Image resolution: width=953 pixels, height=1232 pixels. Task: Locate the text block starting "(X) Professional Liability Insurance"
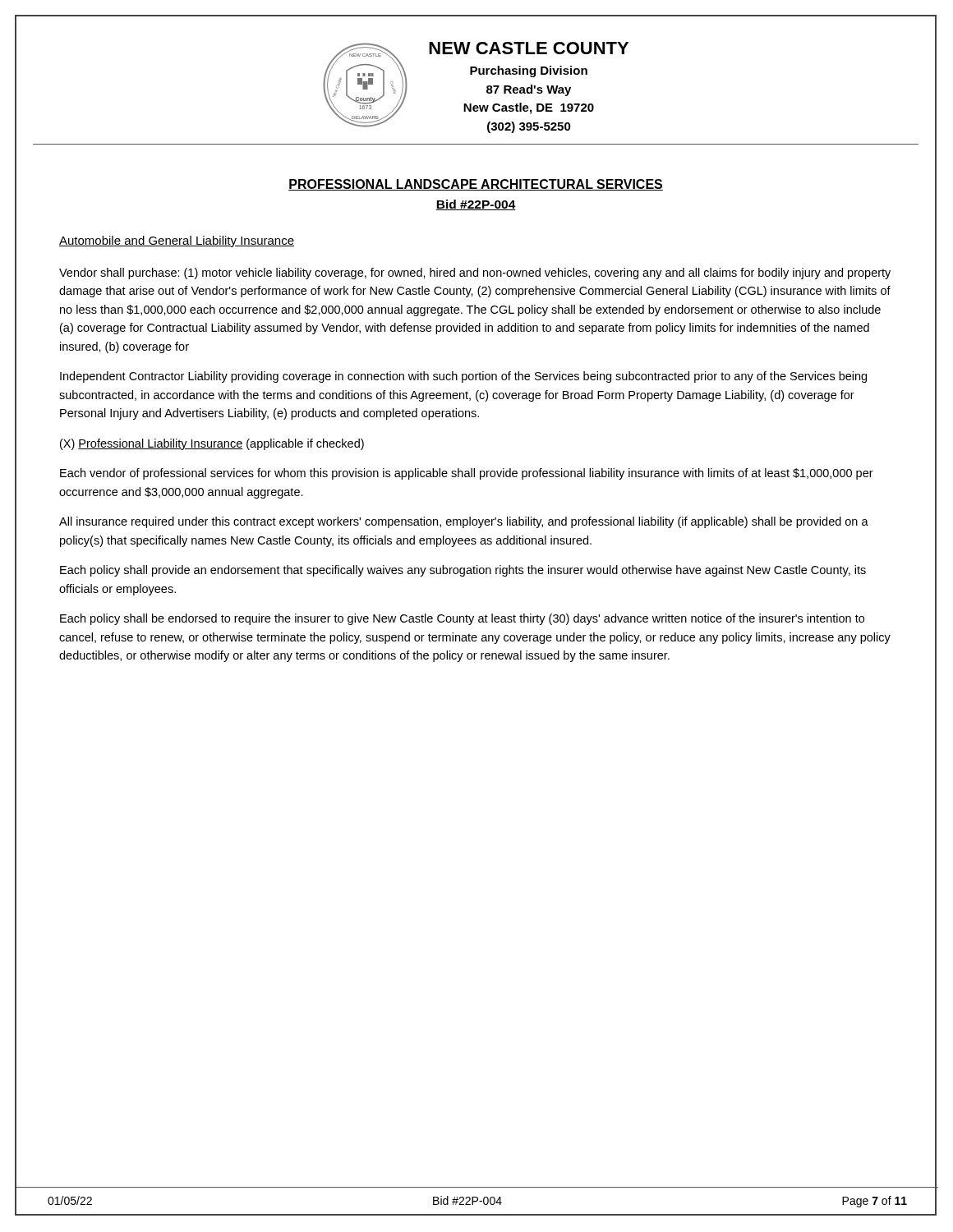(x=212, y=443)
